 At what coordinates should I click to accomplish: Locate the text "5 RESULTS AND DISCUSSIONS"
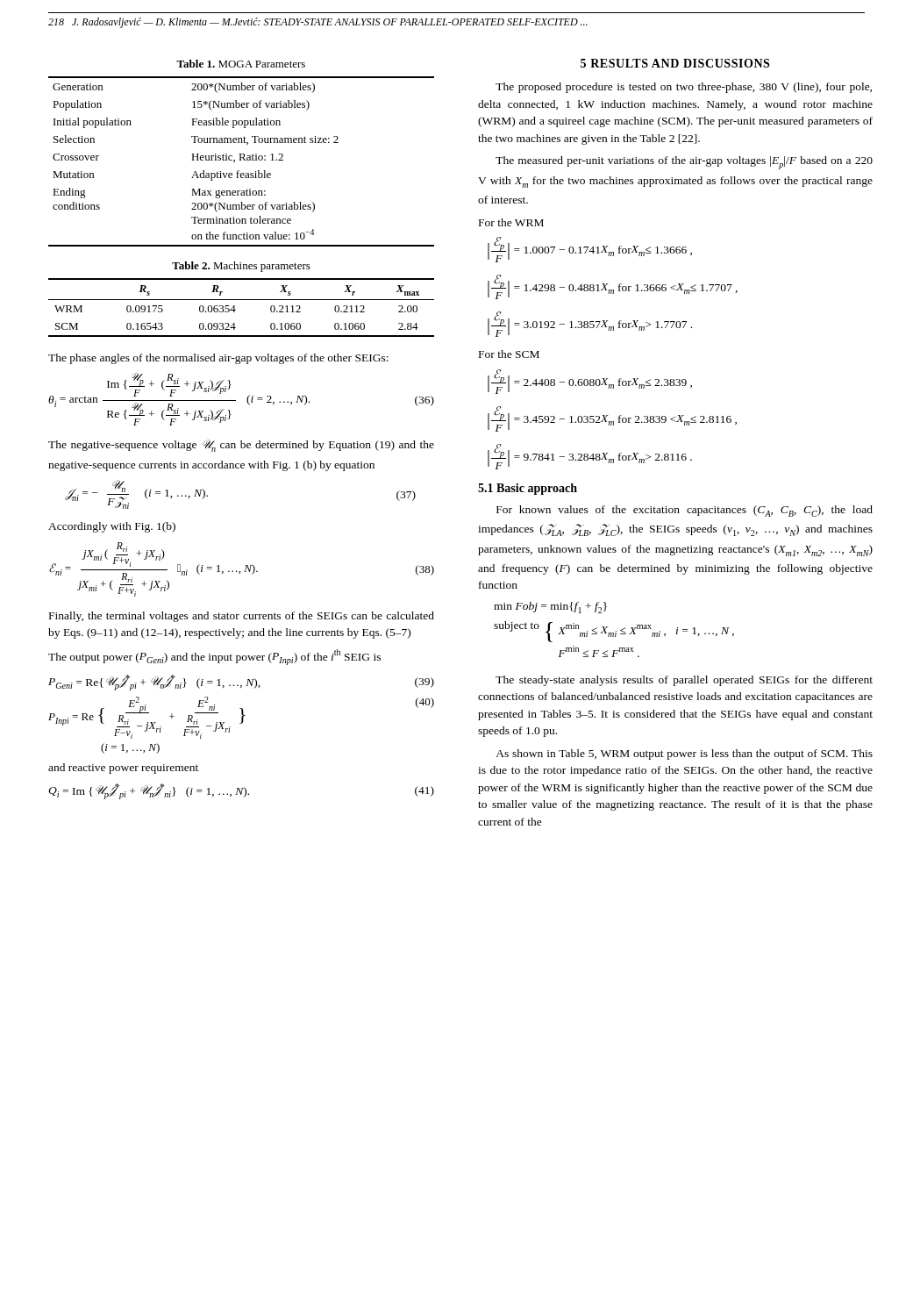(x=675, y=64)
